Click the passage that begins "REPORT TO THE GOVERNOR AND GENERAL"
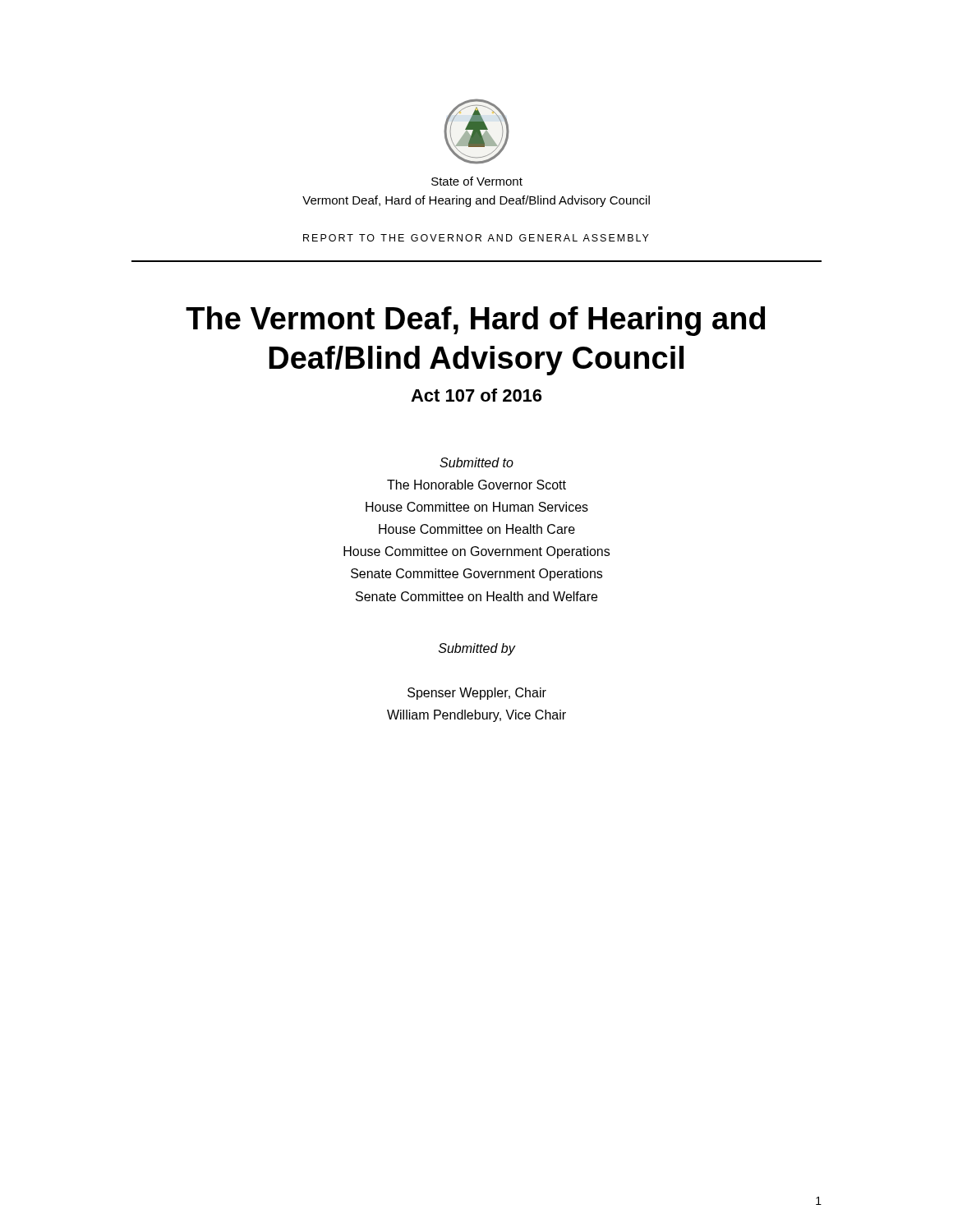Image resolution: width=953 pixels, height=1232 pixels. click(x=476, y=238)
